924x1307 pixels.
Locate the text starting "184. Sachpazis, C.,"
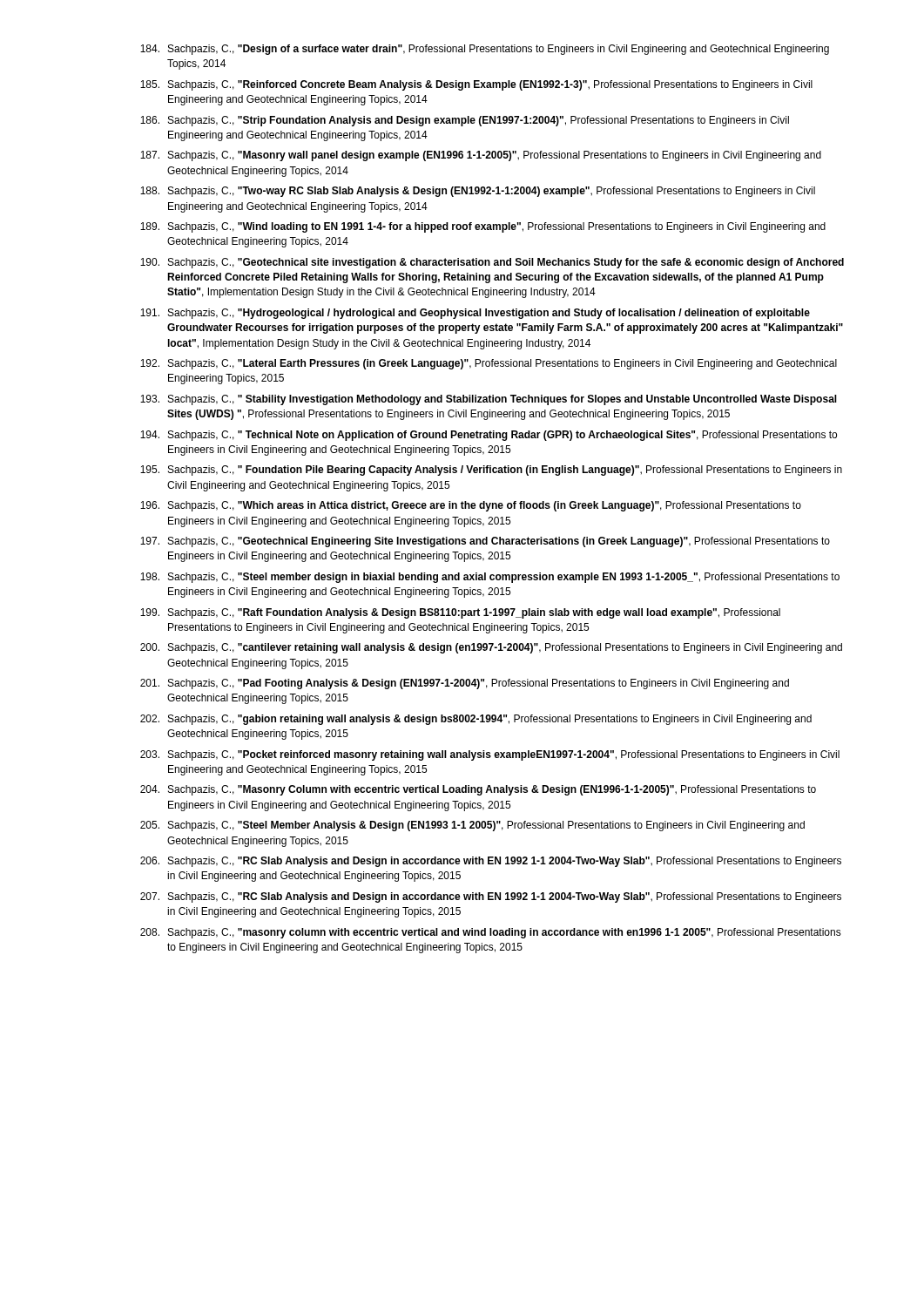tap(487, 57)
